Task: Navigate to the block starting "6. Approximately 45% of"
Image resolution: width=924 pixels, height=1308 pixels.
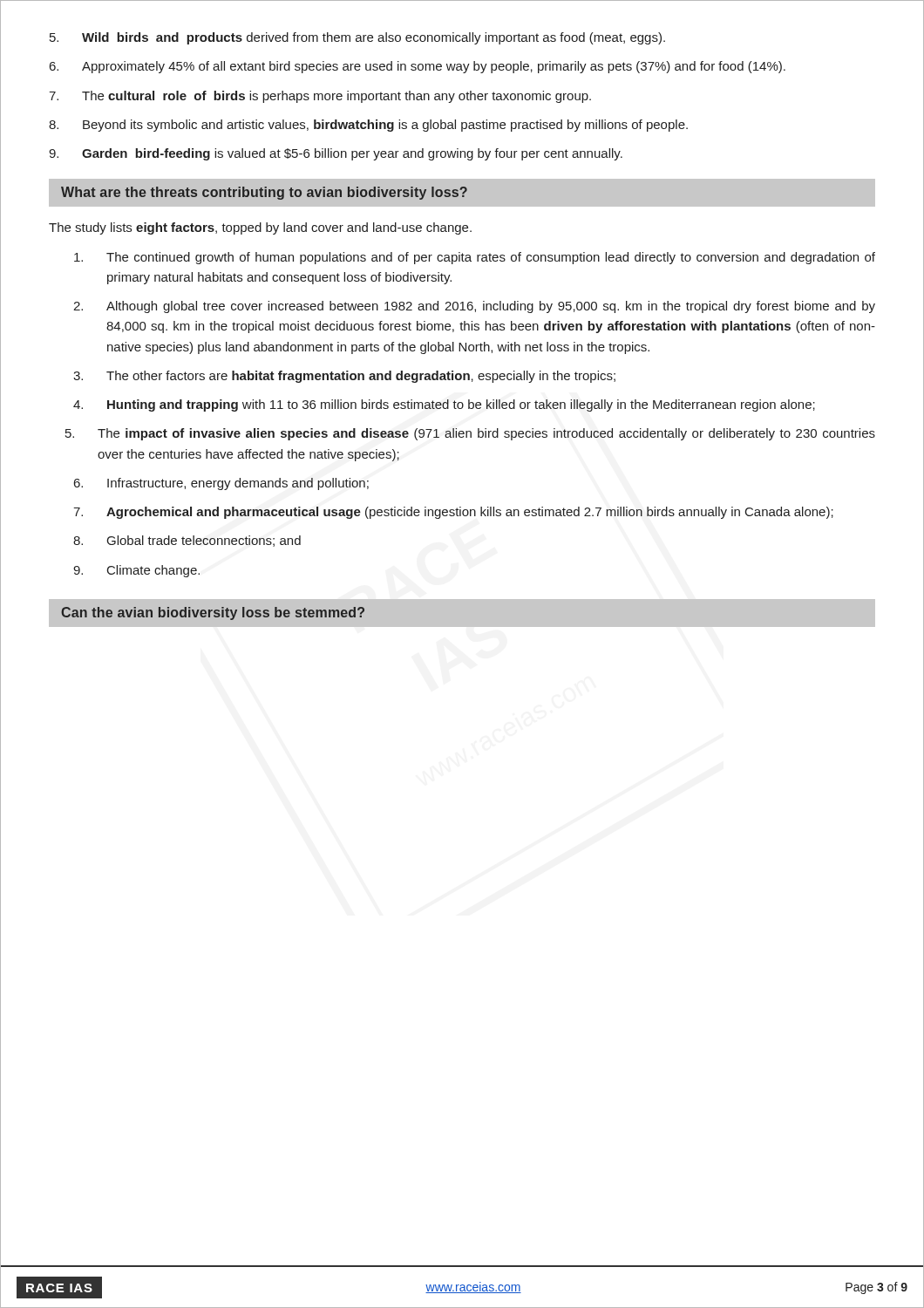Action: (462, 66)
